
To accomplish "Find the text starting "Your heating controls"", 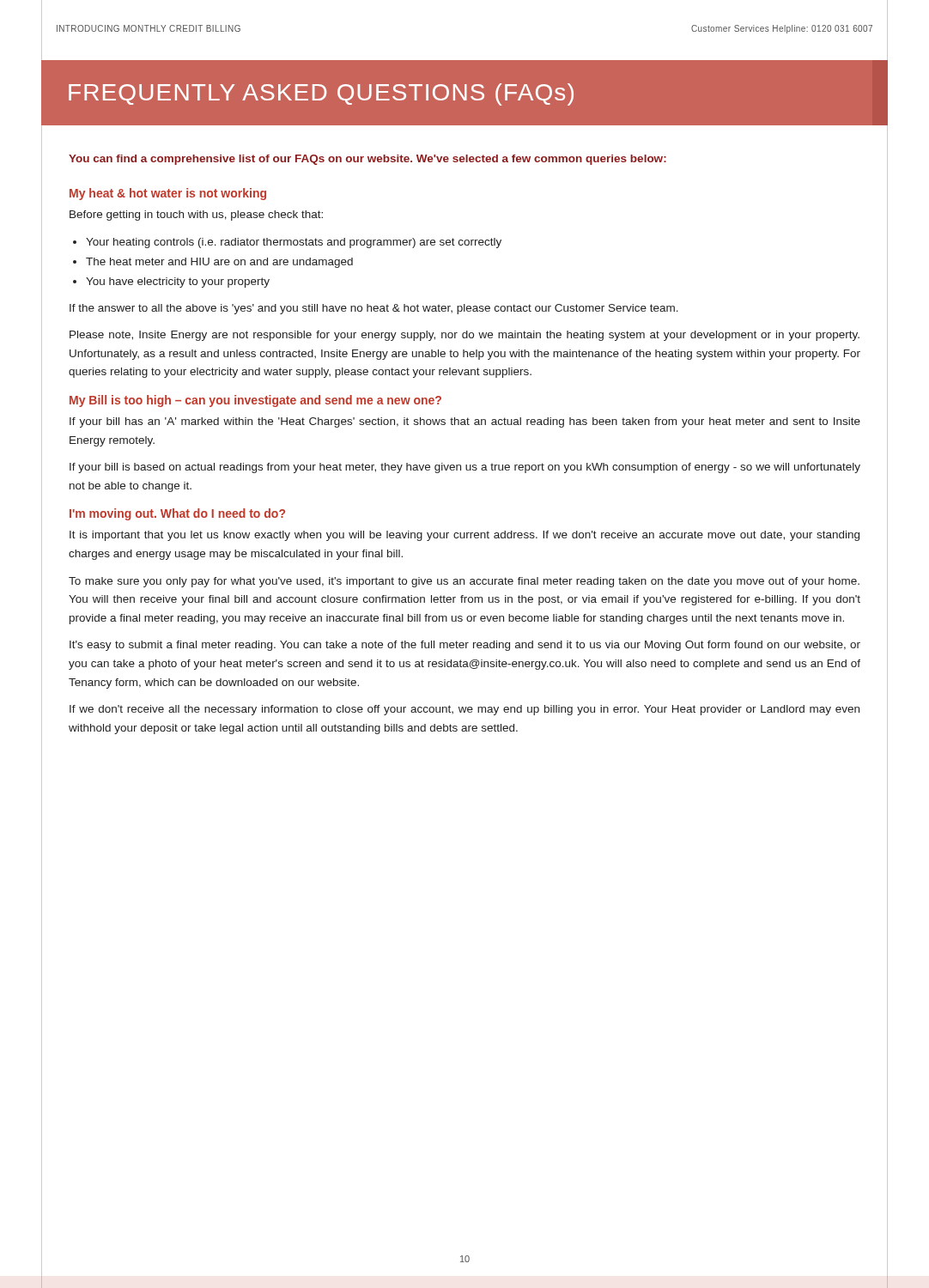I will click(x=294, y=243).
